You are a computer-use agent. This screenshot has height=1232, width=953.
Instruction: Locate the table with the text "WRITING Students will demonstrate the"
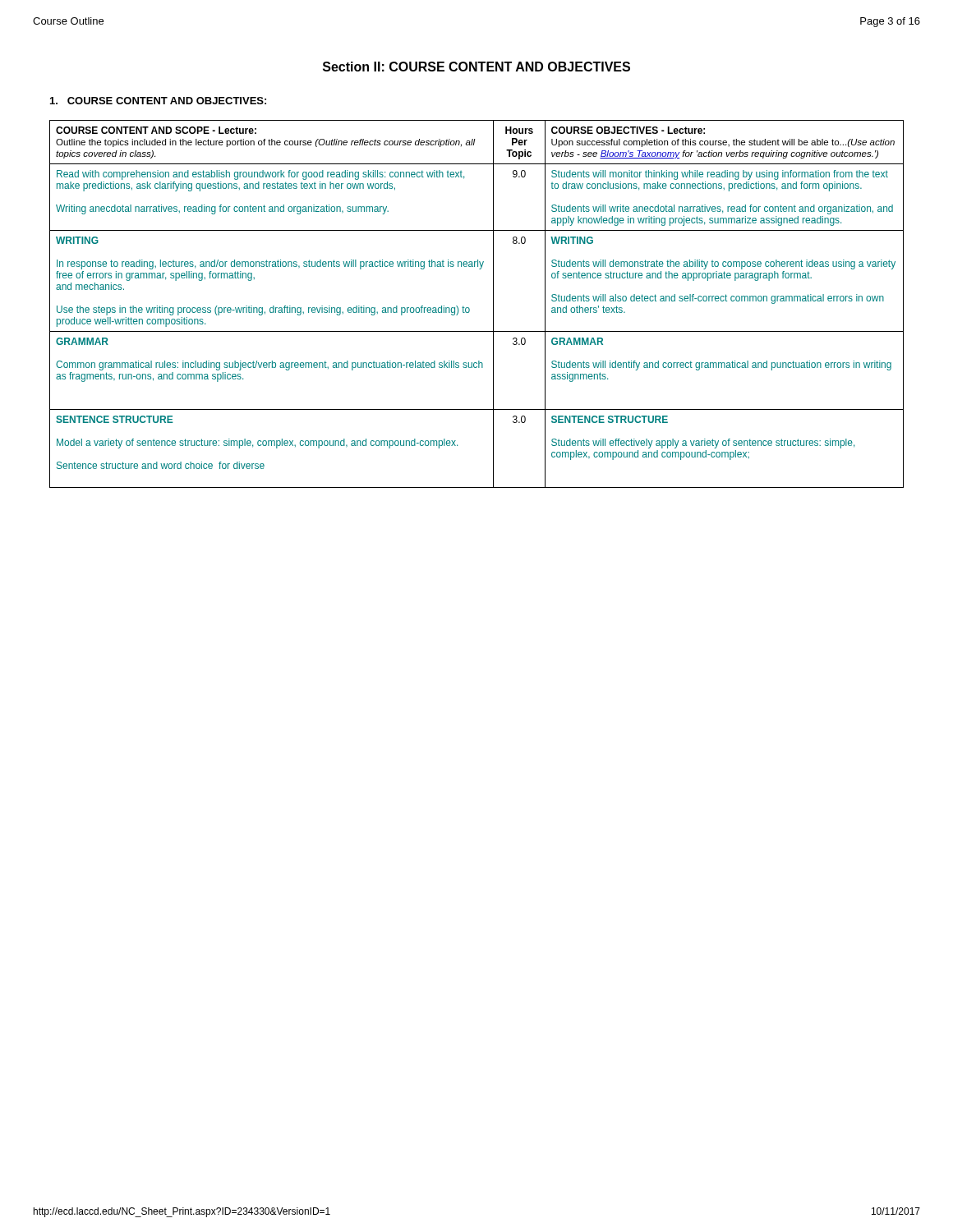click(x=476, y=304)
